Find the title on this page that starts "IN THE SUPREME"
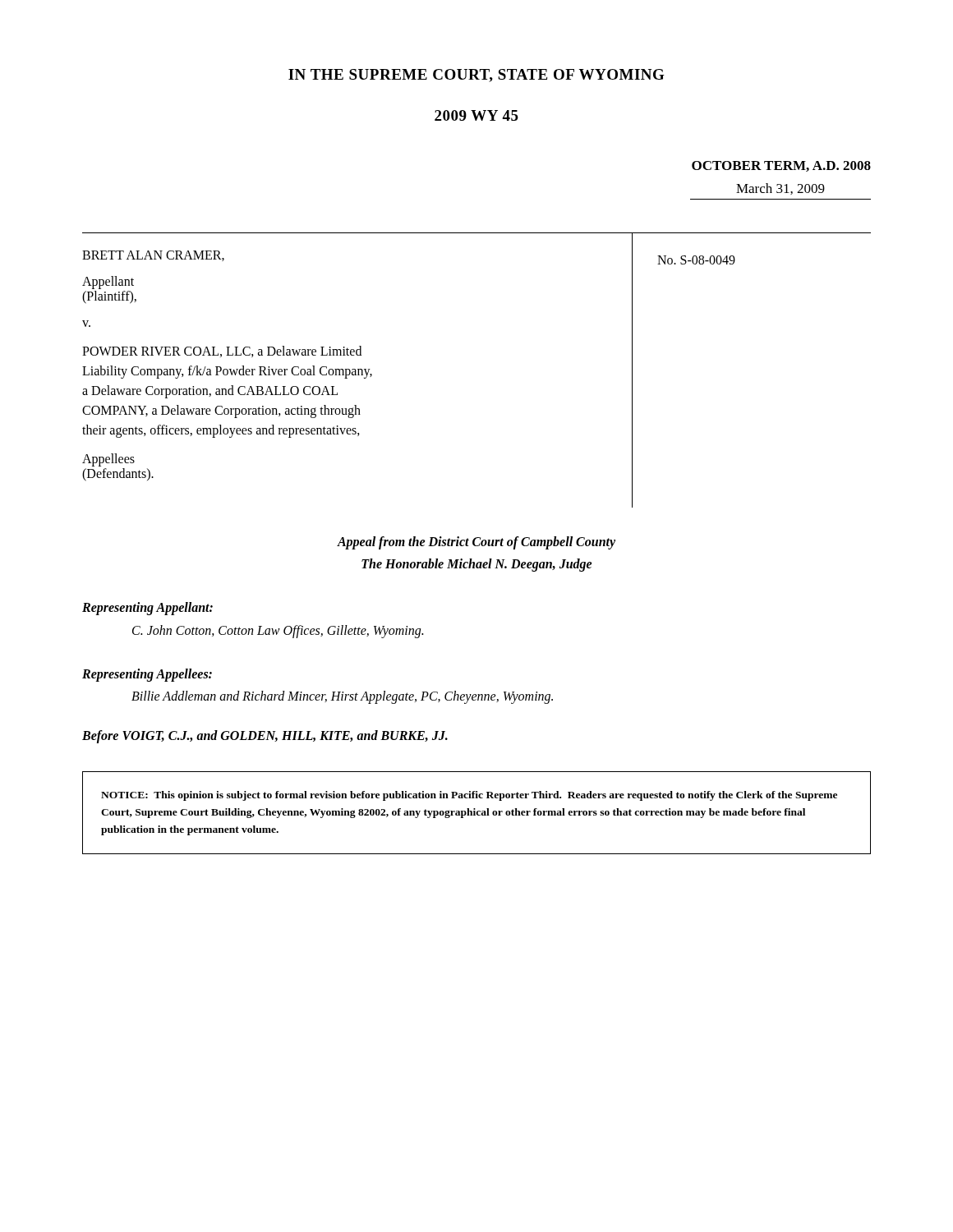Screen dimensions: 1232x953 [476, 74]
